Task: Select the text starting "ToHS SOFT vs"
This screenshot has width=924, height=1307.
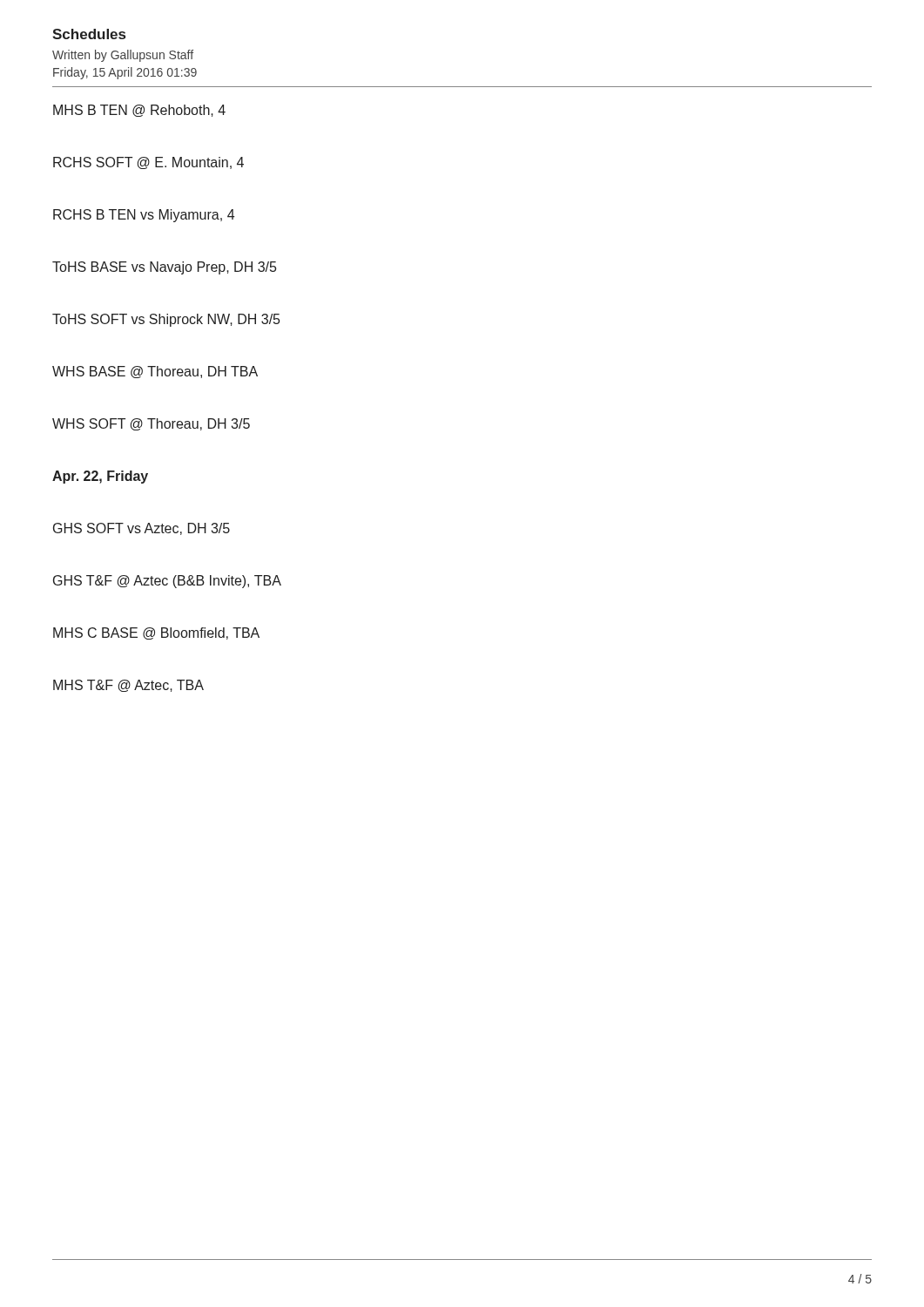Action: [166, 319]
